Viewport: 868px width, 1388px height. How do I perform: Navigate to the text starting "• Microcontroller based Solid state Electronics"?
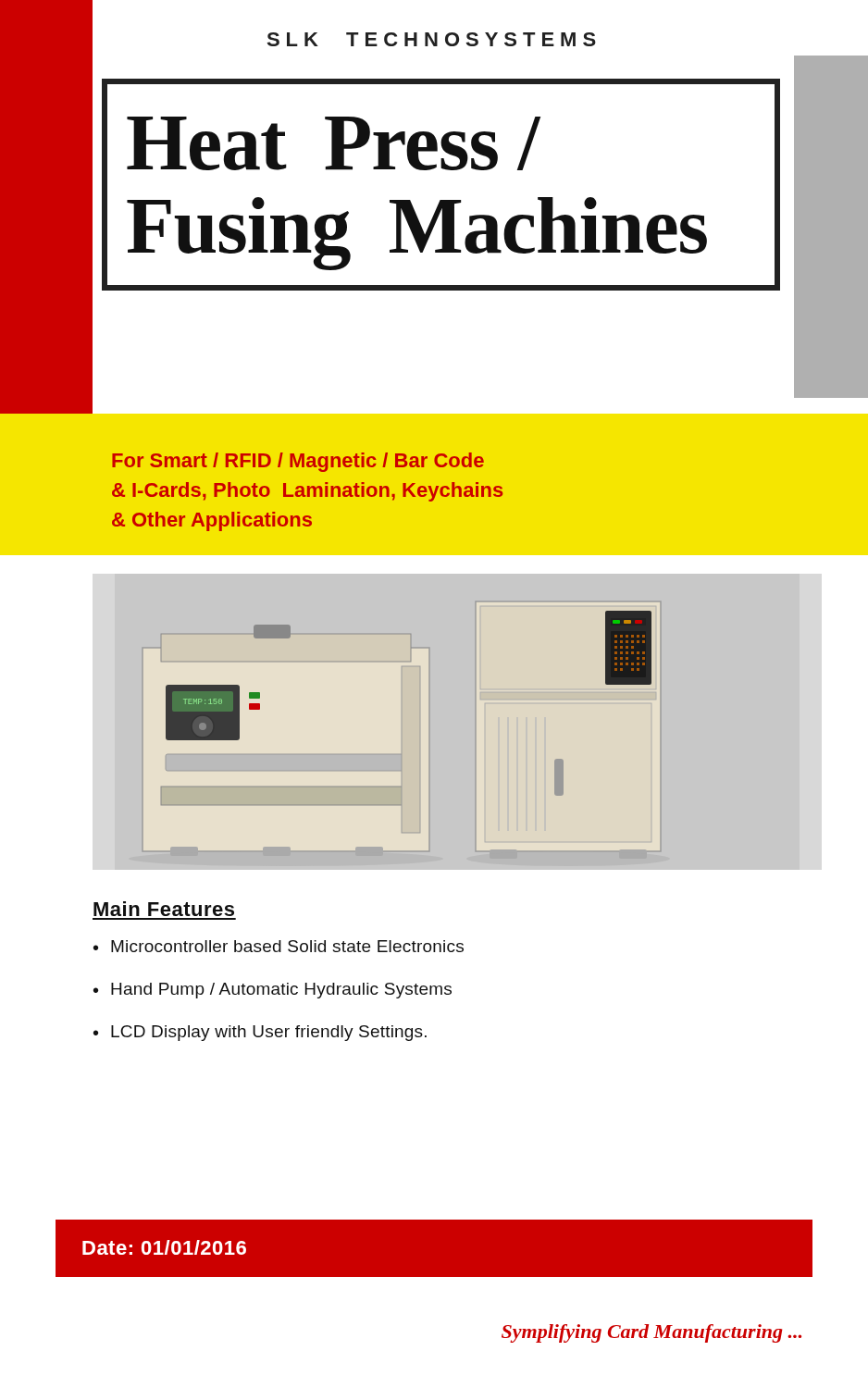pyautogui.click(x=278, y=948)
